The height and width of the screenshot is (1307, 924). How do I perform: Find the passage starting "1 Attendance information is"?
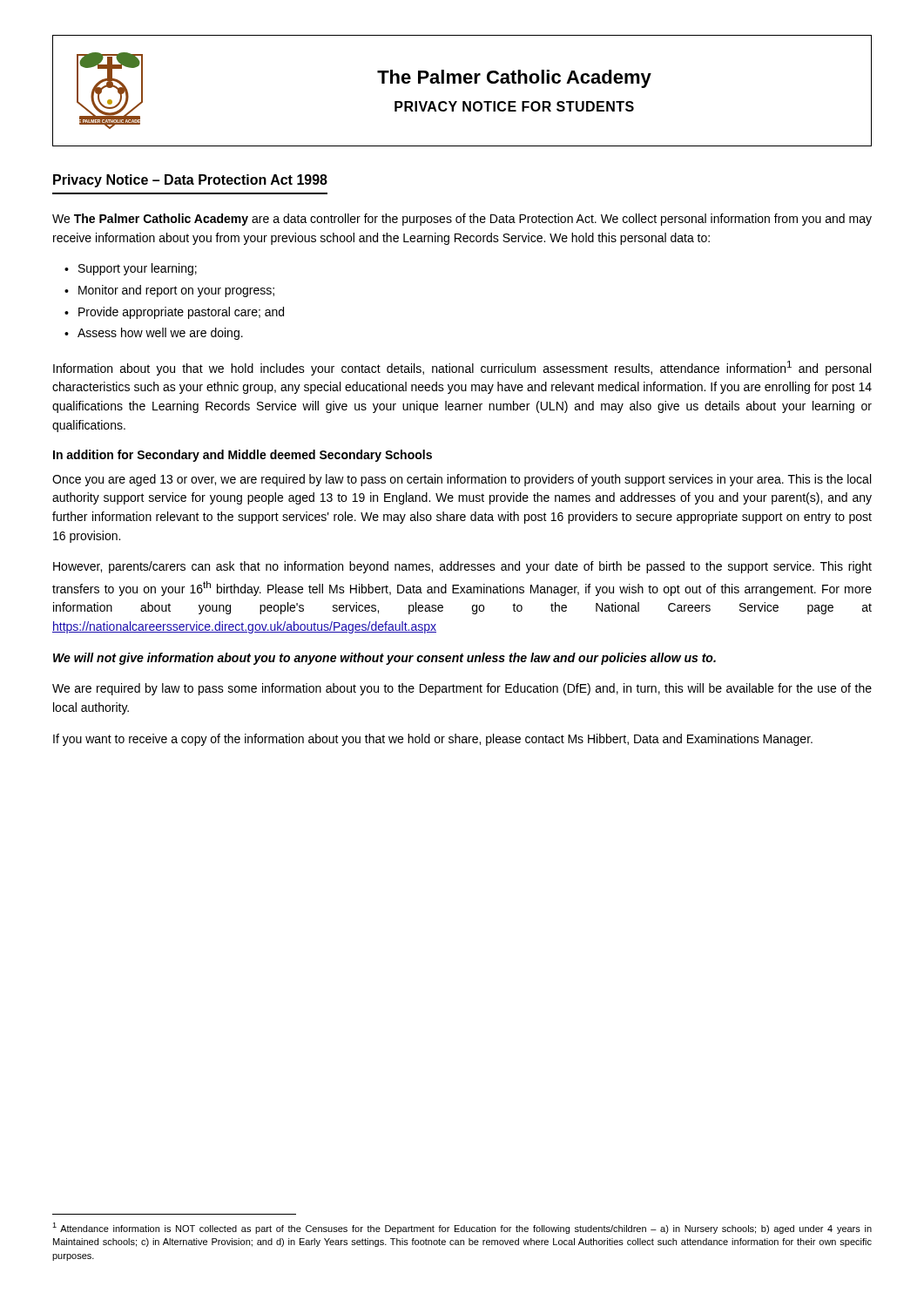pos(462,1241)
